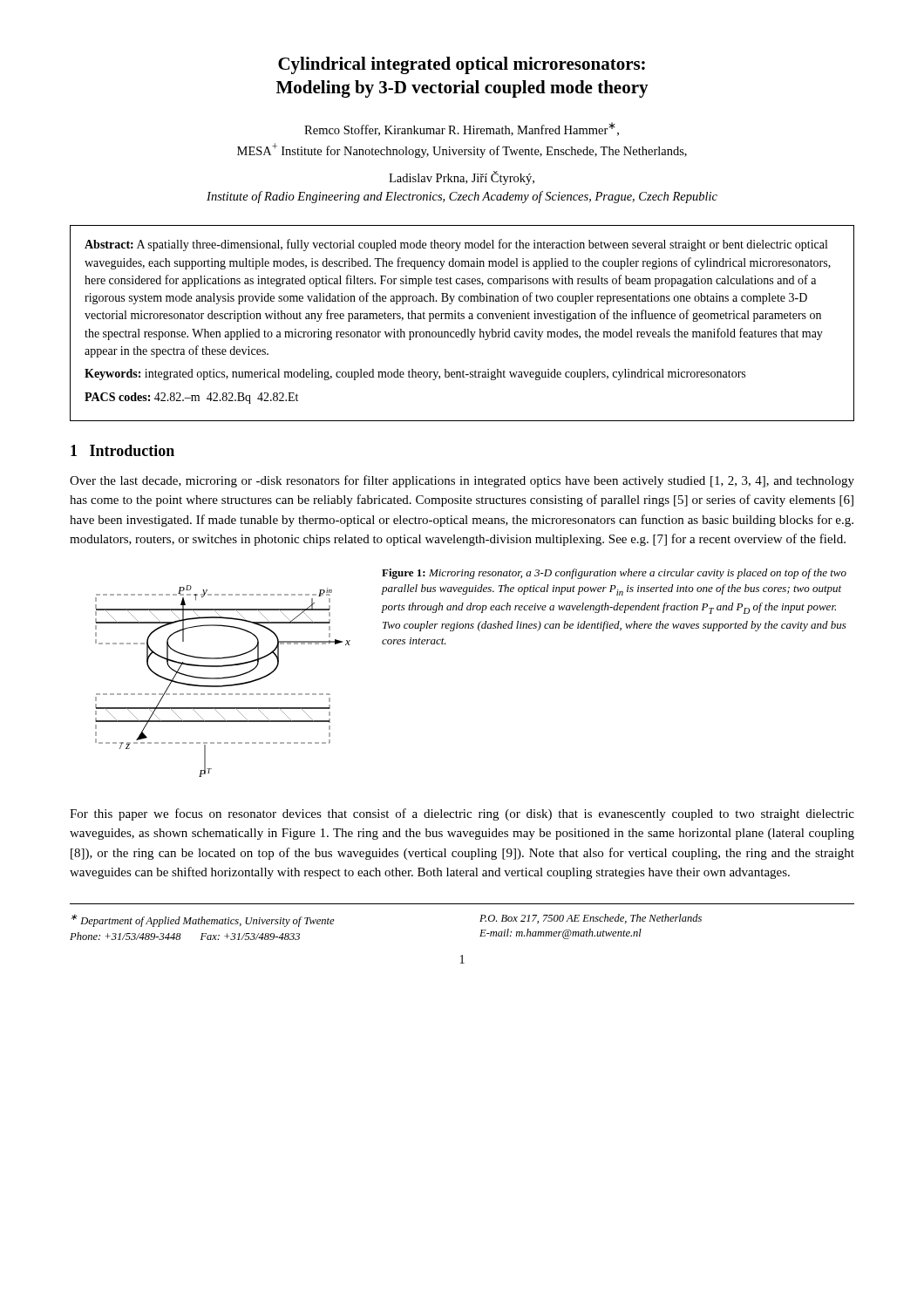Click a engineering diagram
The image size is (924, 1308).
[218, 677]
